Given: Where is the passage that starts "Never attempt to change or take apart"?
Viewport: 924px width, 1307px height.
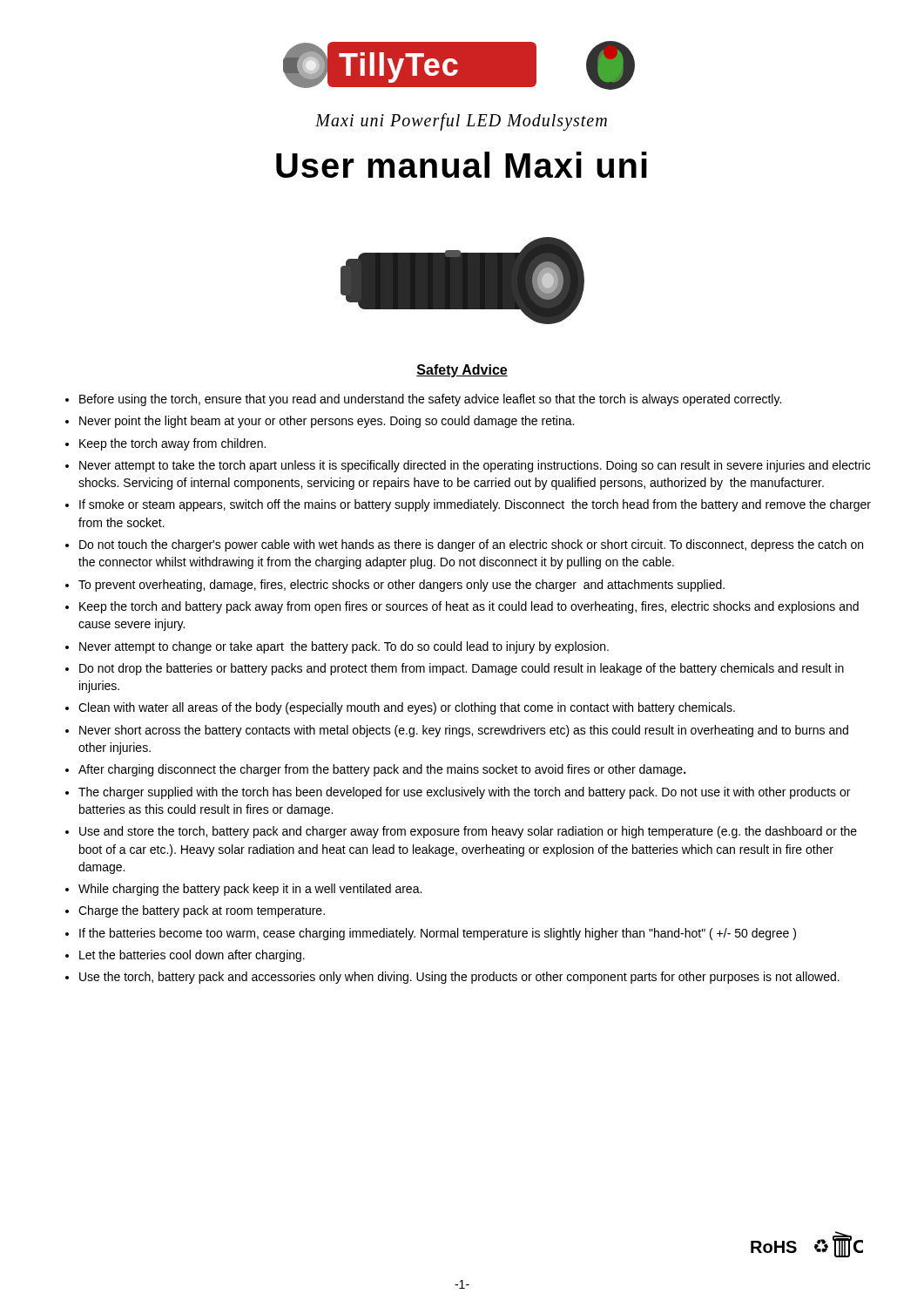Looking at the screenshot, I should 344,646.
